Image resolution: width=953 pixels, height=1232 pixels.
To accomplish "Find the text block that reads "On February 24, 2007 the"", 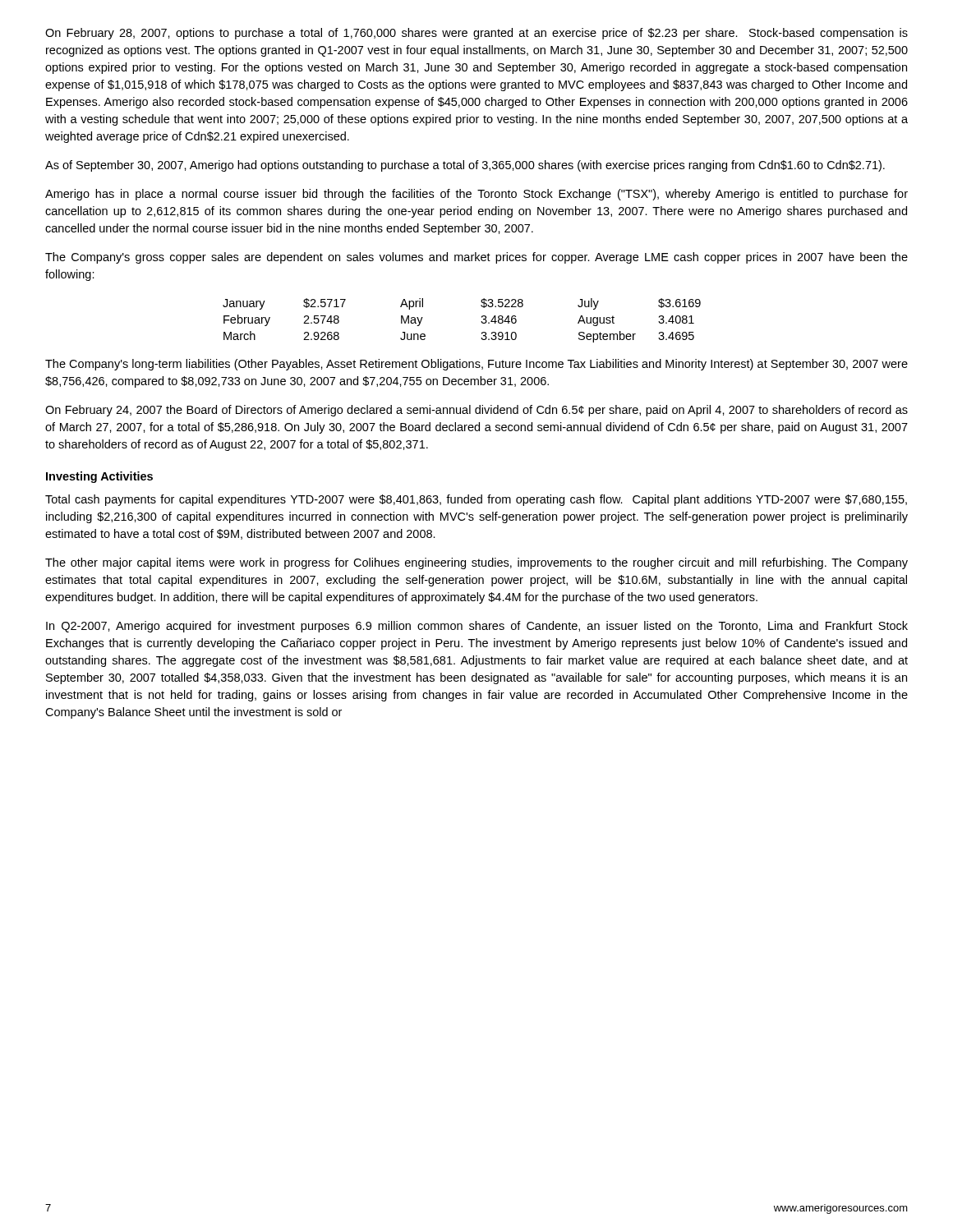I will [x=476, y=427].
